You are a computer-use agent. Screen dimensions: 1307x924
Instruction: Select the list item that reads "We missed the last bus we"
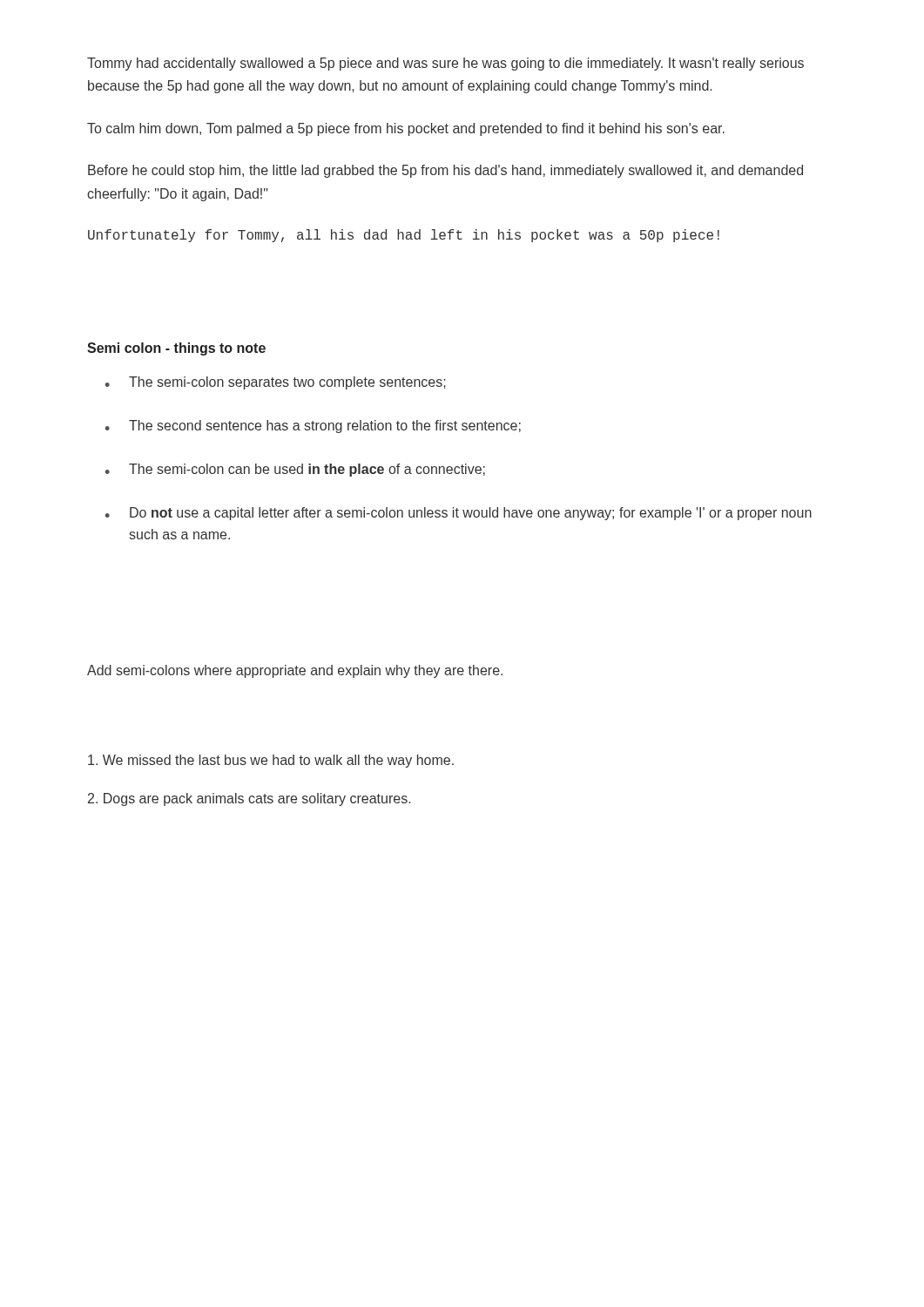pyautogui.click(x=271, y=760)
